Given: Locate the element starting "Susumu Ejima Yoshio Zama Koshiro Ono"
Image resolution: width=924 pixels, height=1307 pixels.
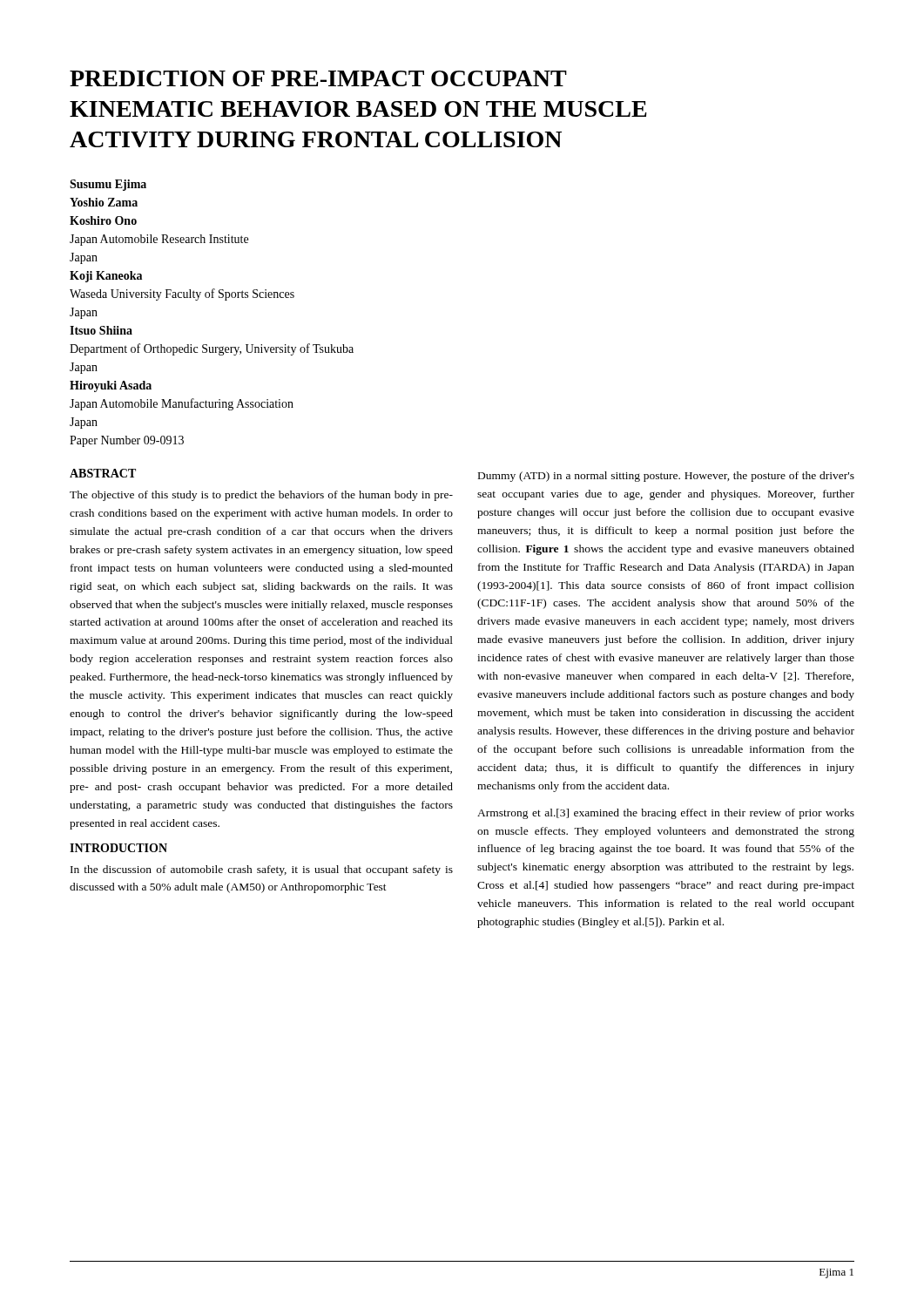Looking at the screenshot, I should 108,185.
